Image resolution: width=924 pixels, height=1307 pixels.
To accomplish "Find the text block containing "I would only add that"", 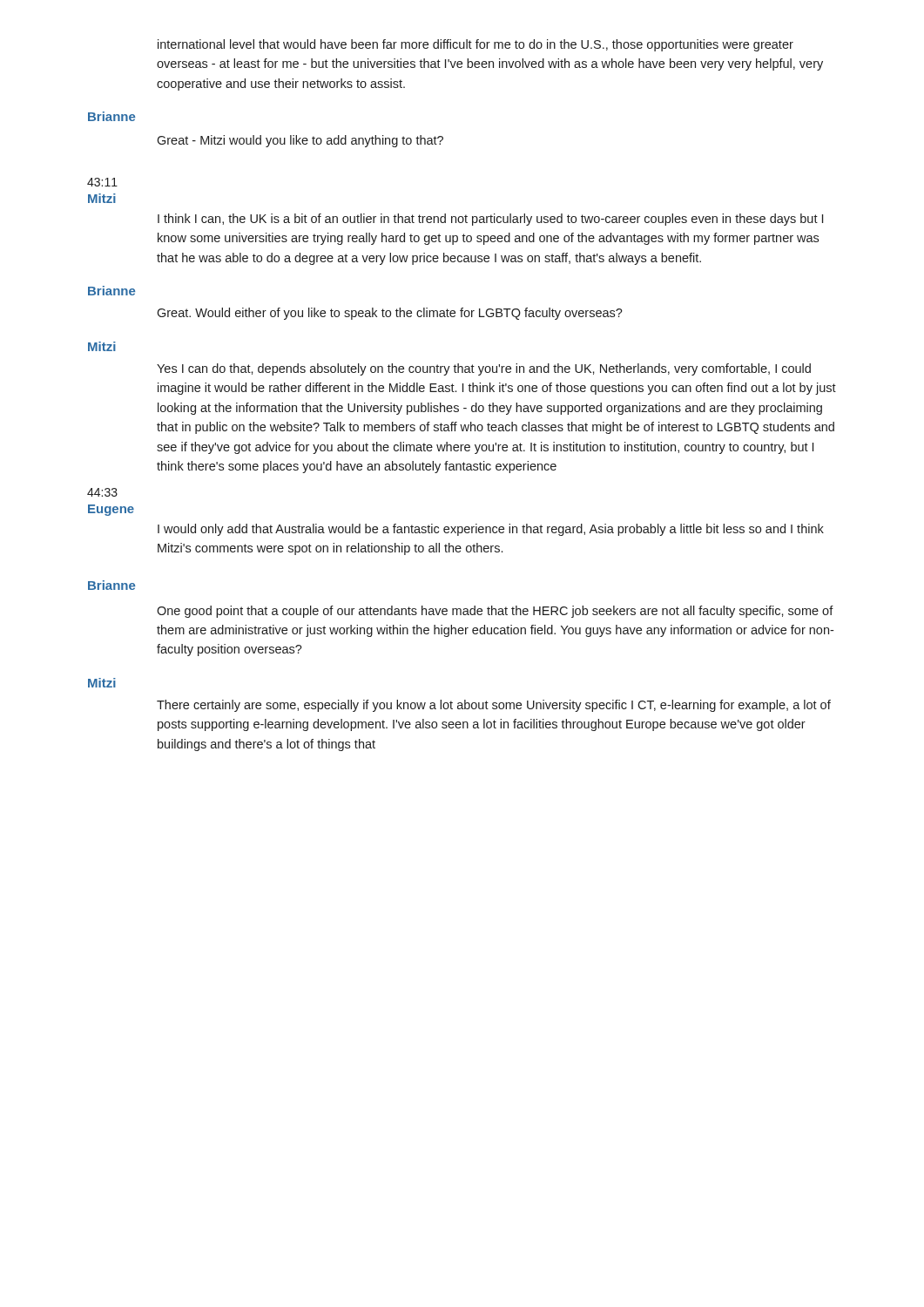I will (x=490, y=538).
